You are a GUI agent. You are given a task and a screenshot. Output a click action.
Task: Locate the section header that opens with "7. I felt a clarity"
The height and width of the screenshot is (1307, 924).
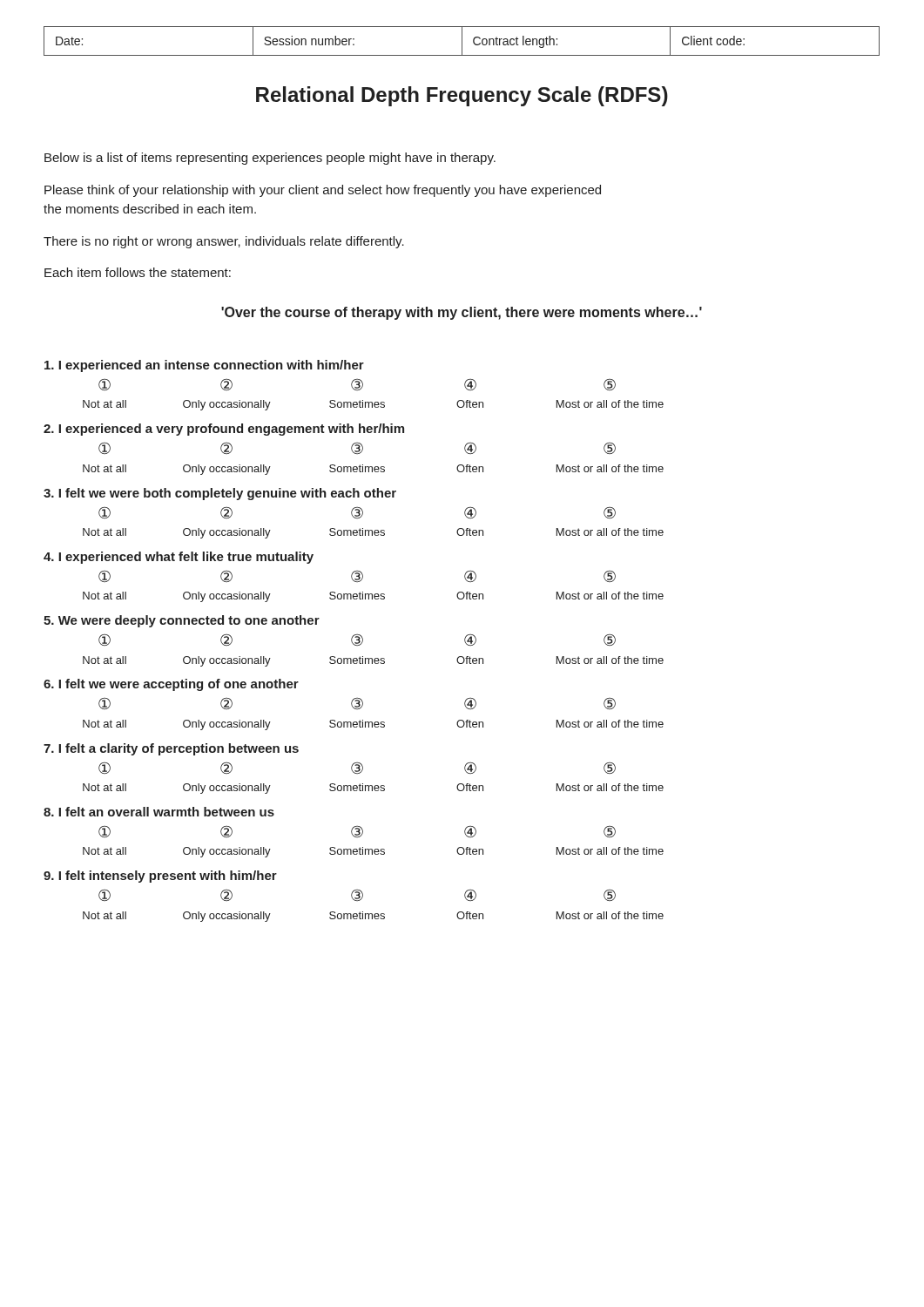(x=171, y=748)
